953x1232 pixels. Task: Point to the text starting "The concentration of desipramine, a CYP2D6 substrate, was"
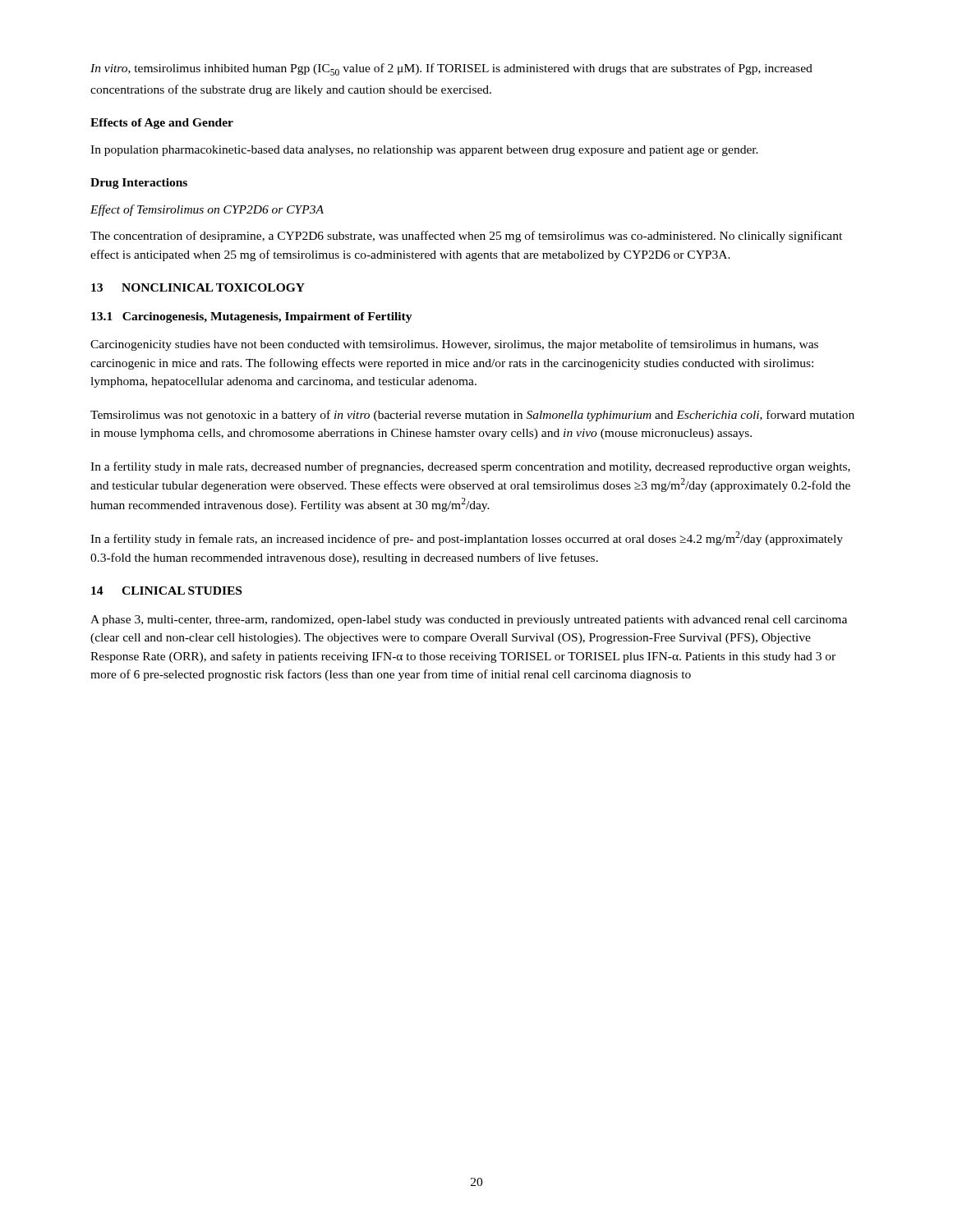(476, 245)
